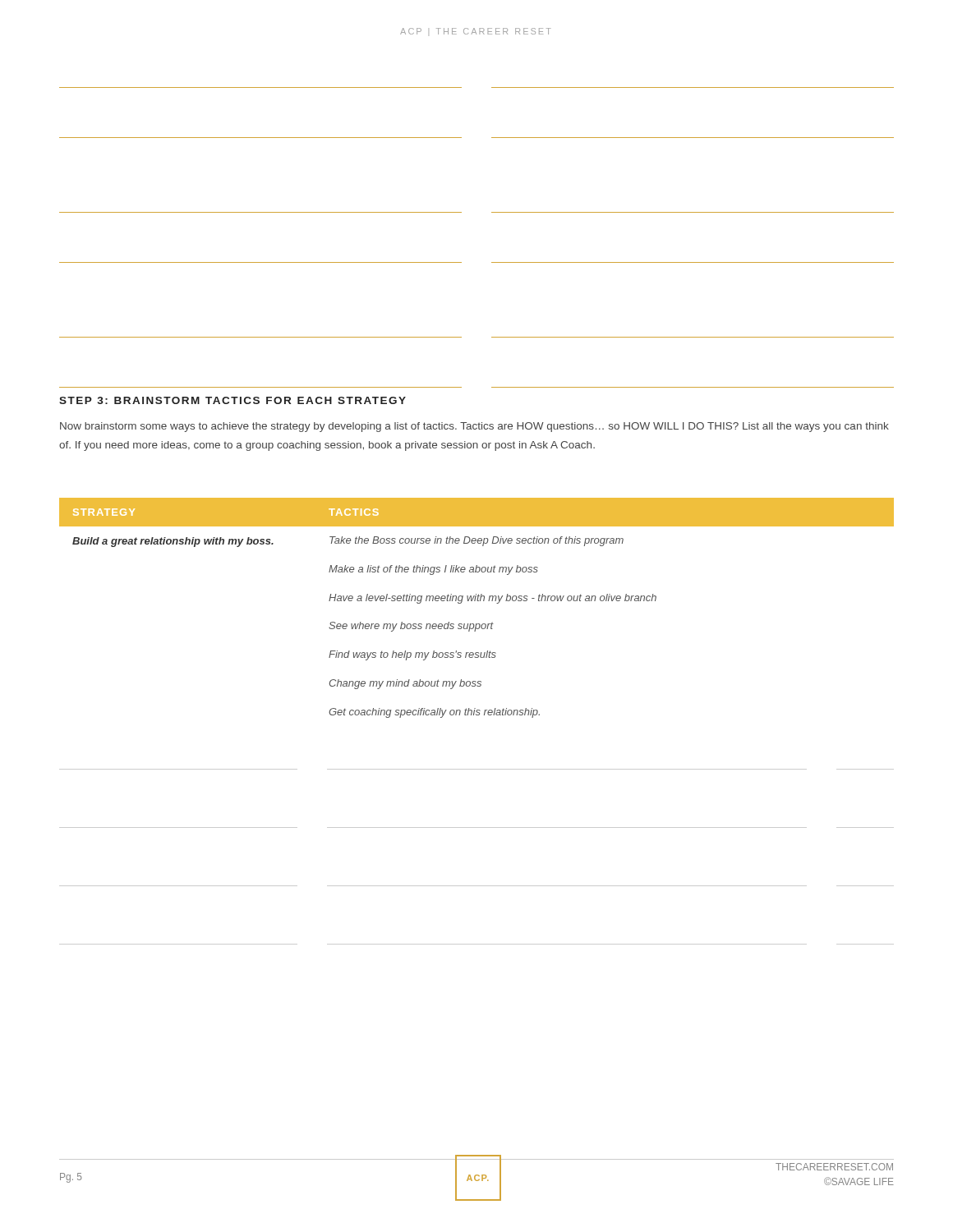The height and width of the screenshot is (1232, 953).
Task: Click on the block starting "STEP 3: BRAINSTORM TACTICS FOR EACH"
Action: tap(233, 400)
